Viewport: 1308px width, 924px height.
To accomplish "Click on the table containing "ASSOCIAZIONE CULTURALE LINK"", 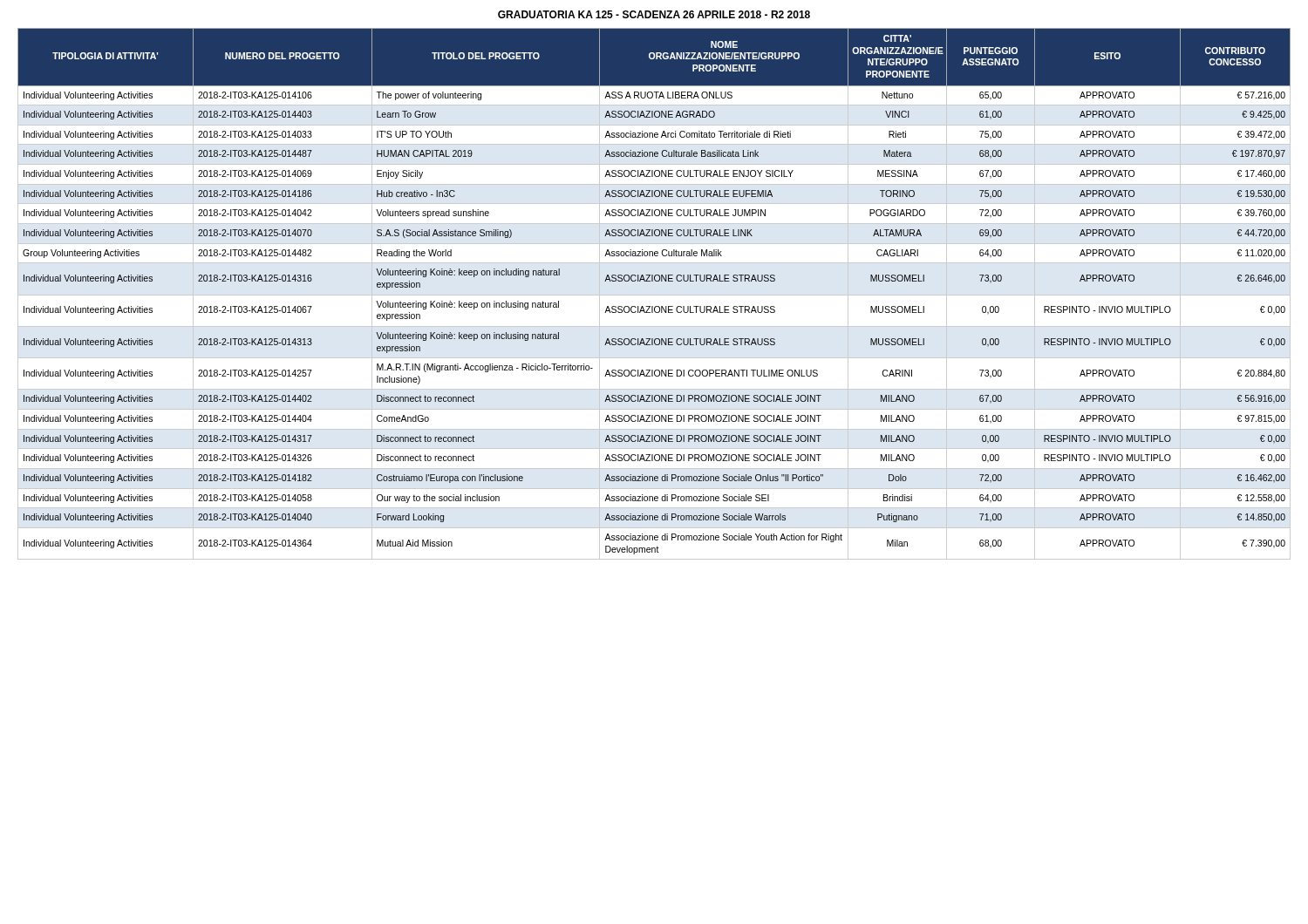I will click(x=654, y=294).
